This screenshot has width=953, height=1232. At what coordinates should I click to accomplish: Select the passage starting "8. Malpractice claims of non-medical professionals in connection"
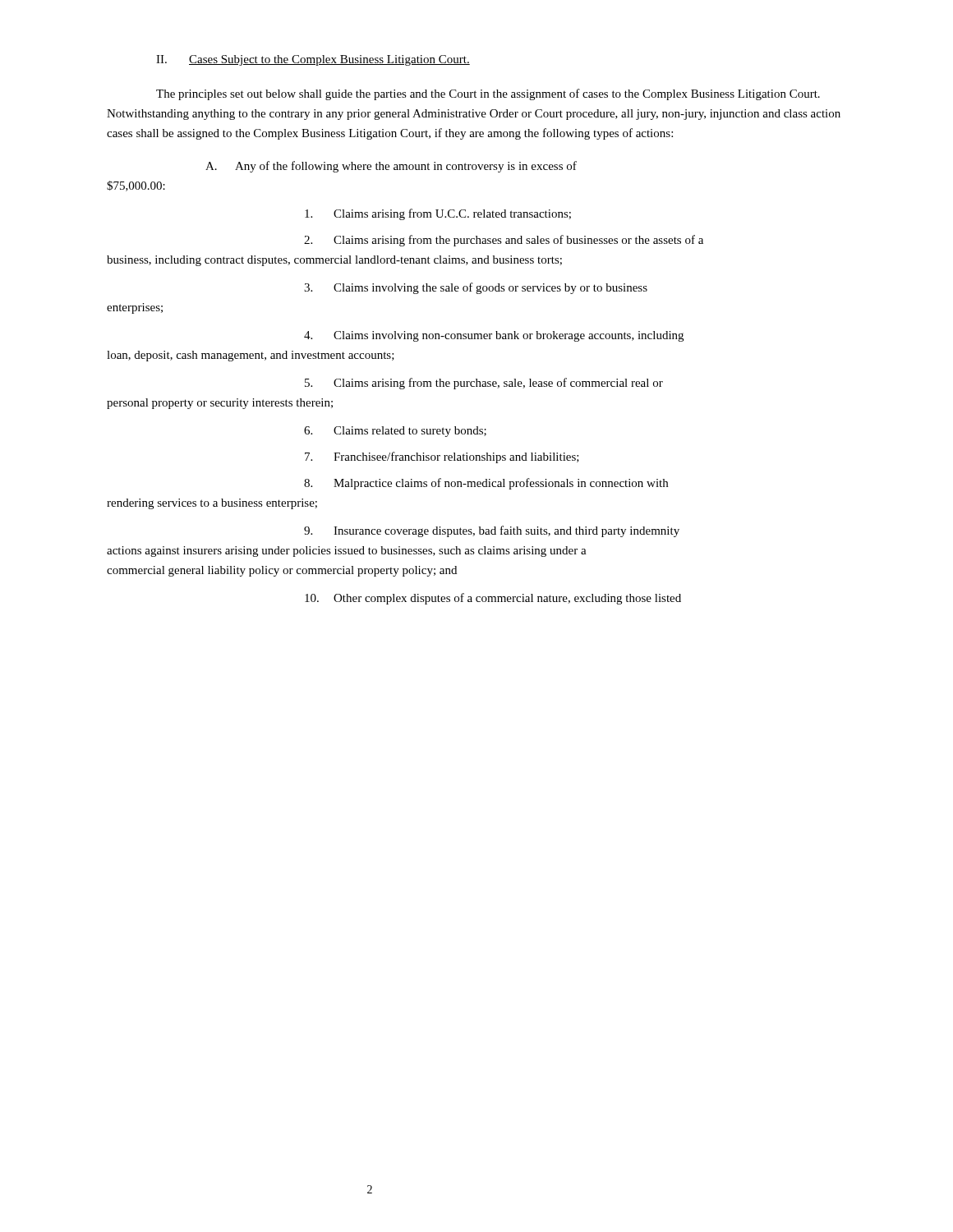(x=486, y=483)
